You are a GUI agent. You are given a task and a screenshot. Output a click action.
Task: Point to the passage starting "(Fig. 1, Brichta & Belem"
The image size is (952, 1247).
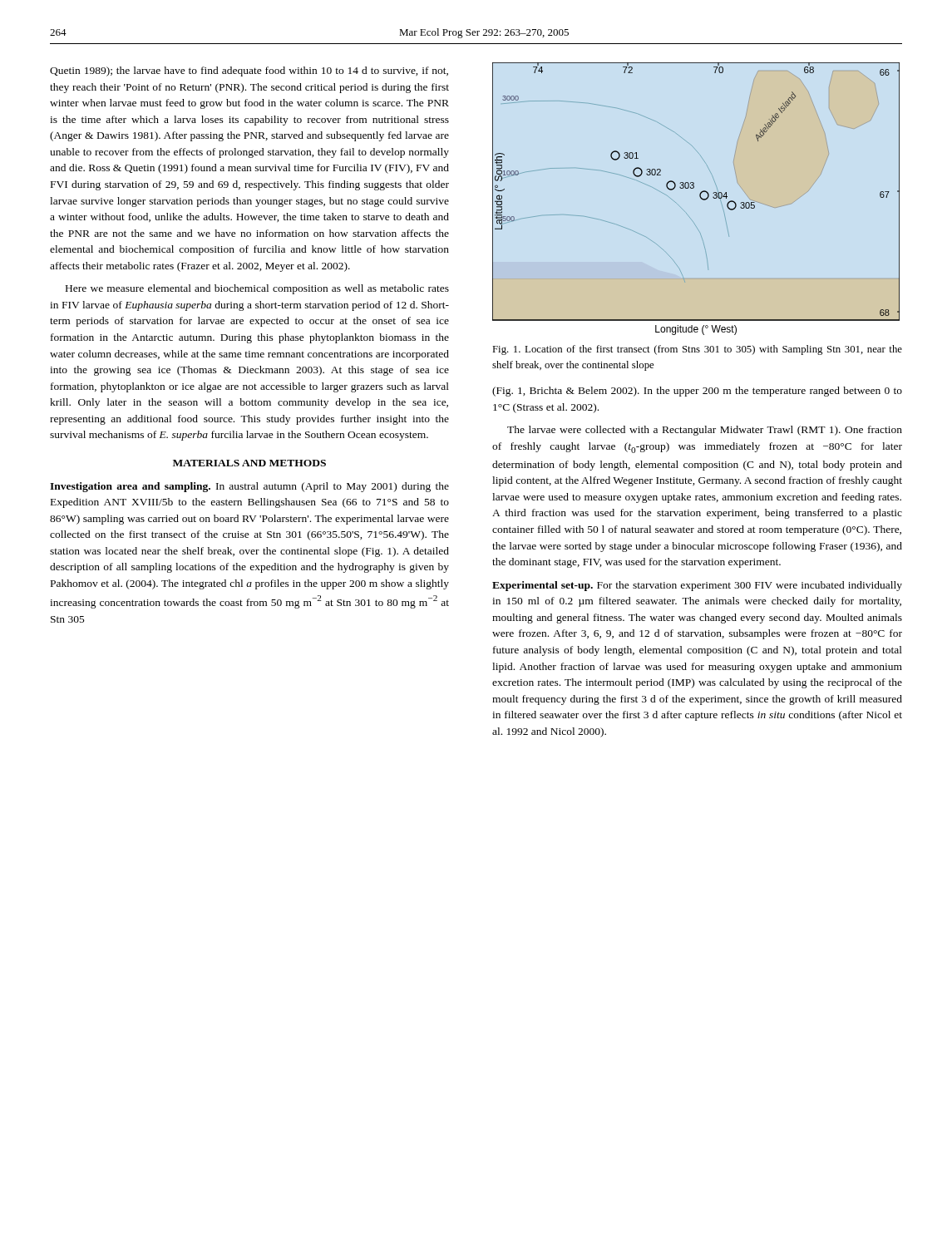point(697,399)
